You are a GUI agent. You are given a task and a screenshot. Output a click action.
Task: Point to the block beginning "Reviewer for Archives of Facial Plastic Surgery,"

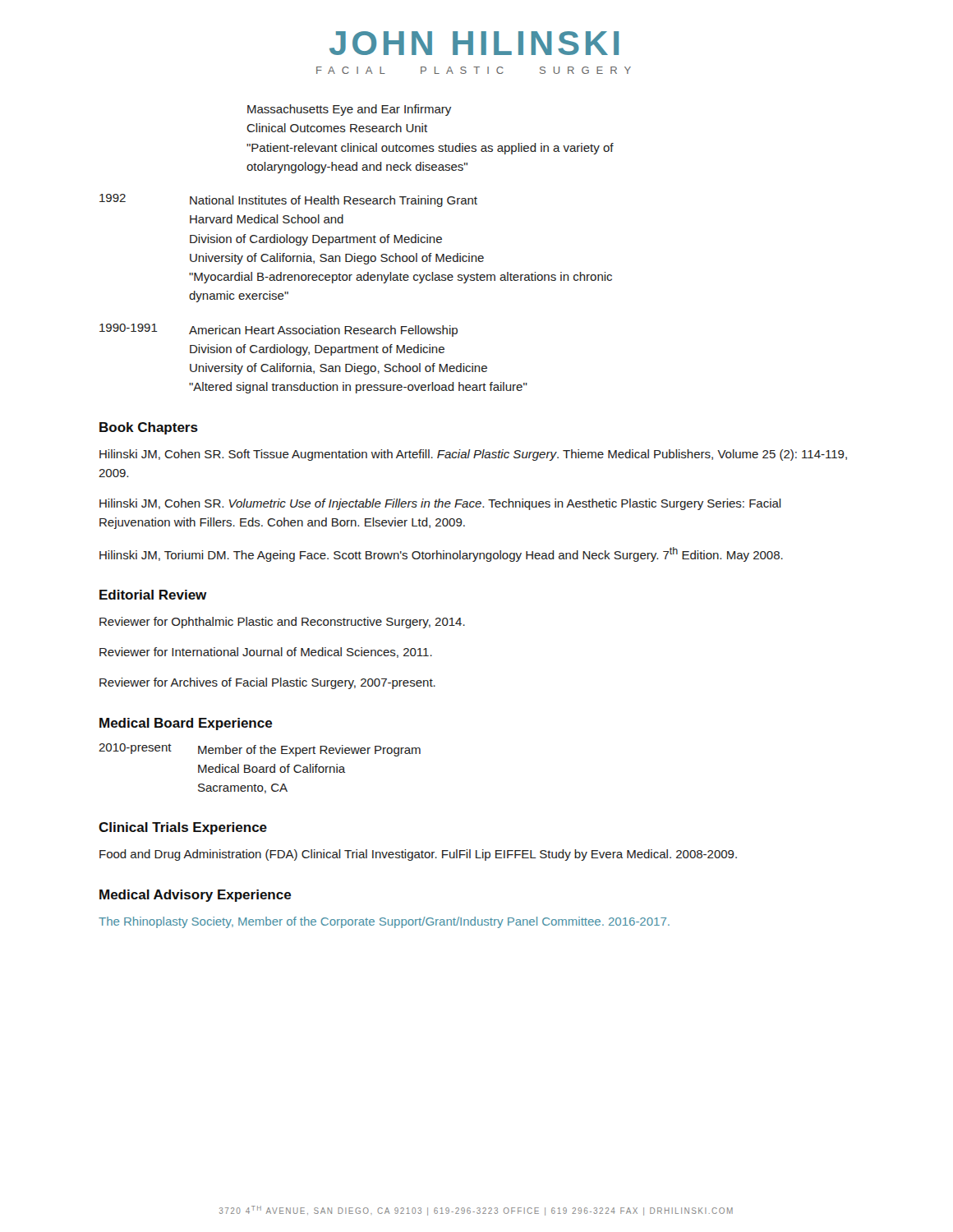point(267,682)
